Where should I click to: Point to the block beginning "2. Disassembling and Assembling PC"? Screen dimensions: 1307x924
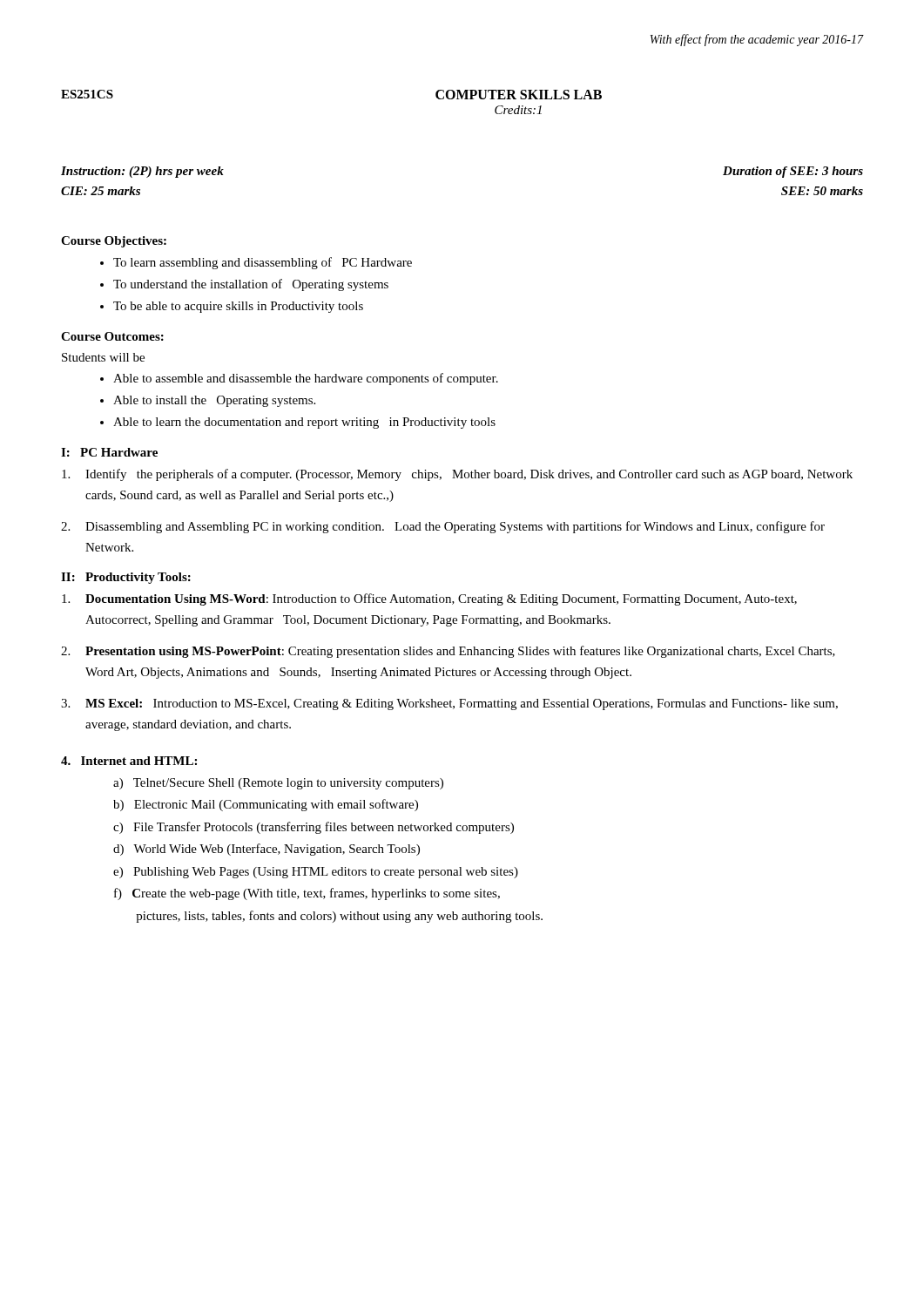[x=462, y=536]
